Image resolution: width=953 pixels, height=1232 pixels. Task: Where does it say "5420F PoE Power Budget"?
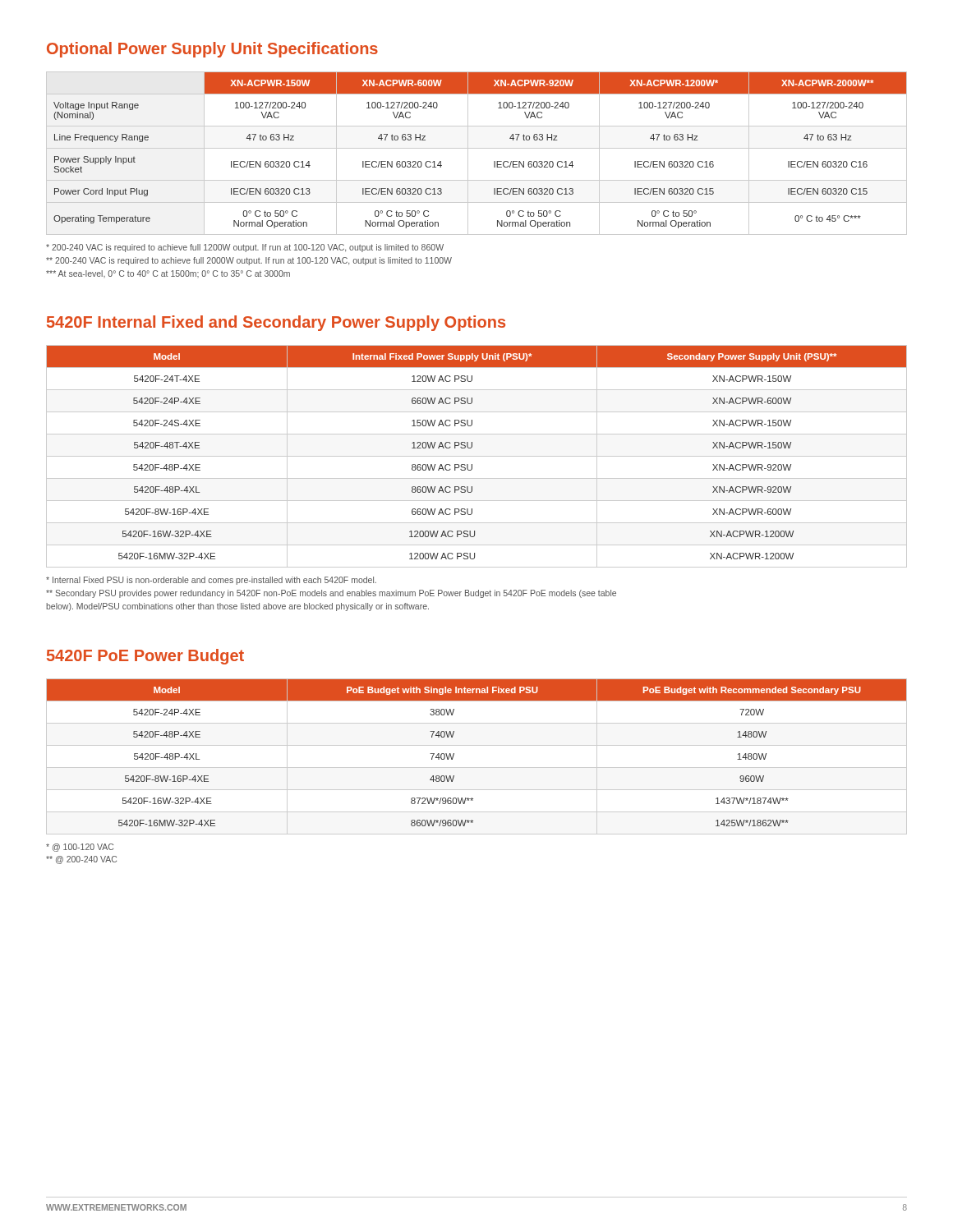[x=145, y=655]
